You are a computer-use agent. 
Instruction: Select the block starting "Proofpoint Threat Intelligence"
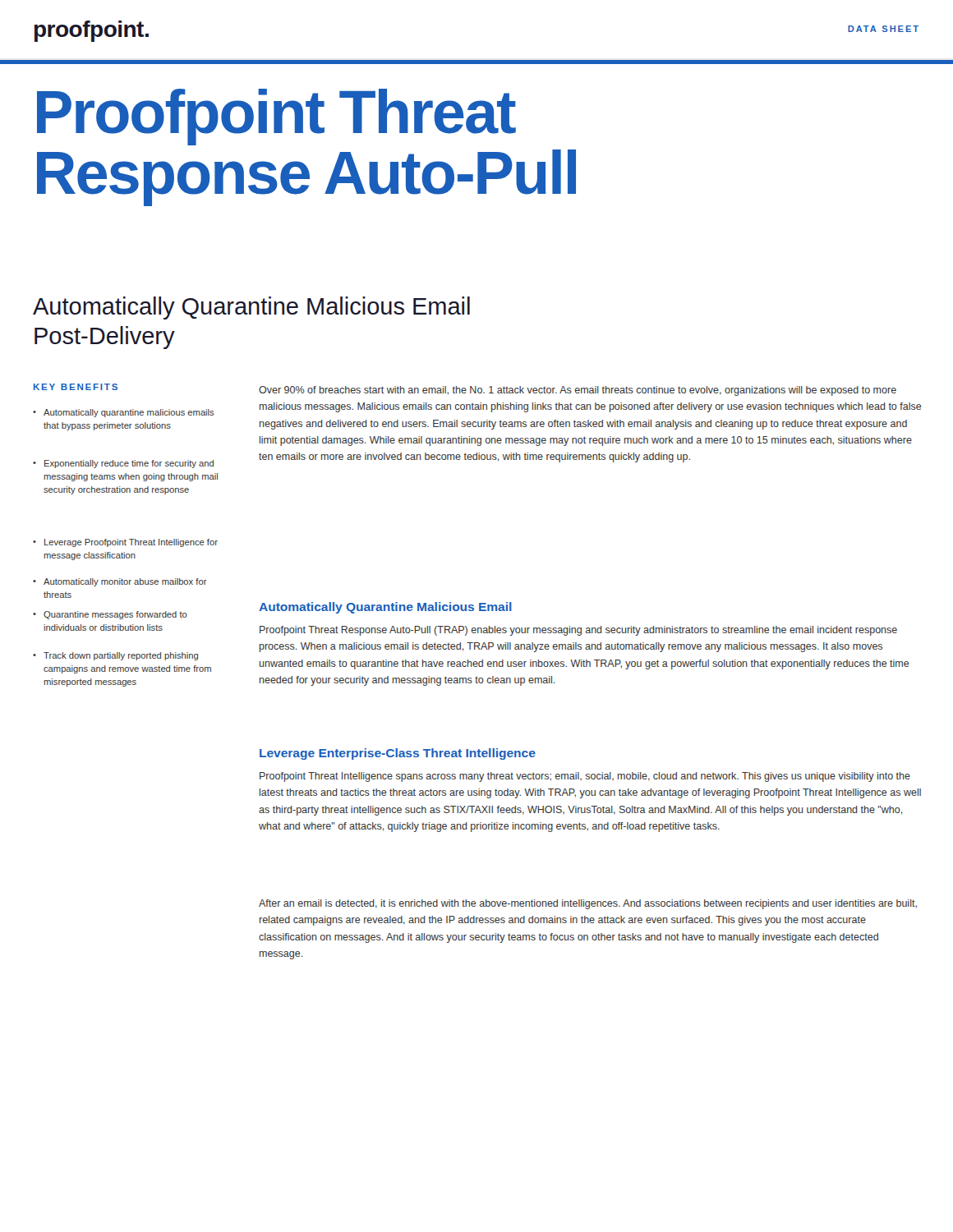[590, 801]
